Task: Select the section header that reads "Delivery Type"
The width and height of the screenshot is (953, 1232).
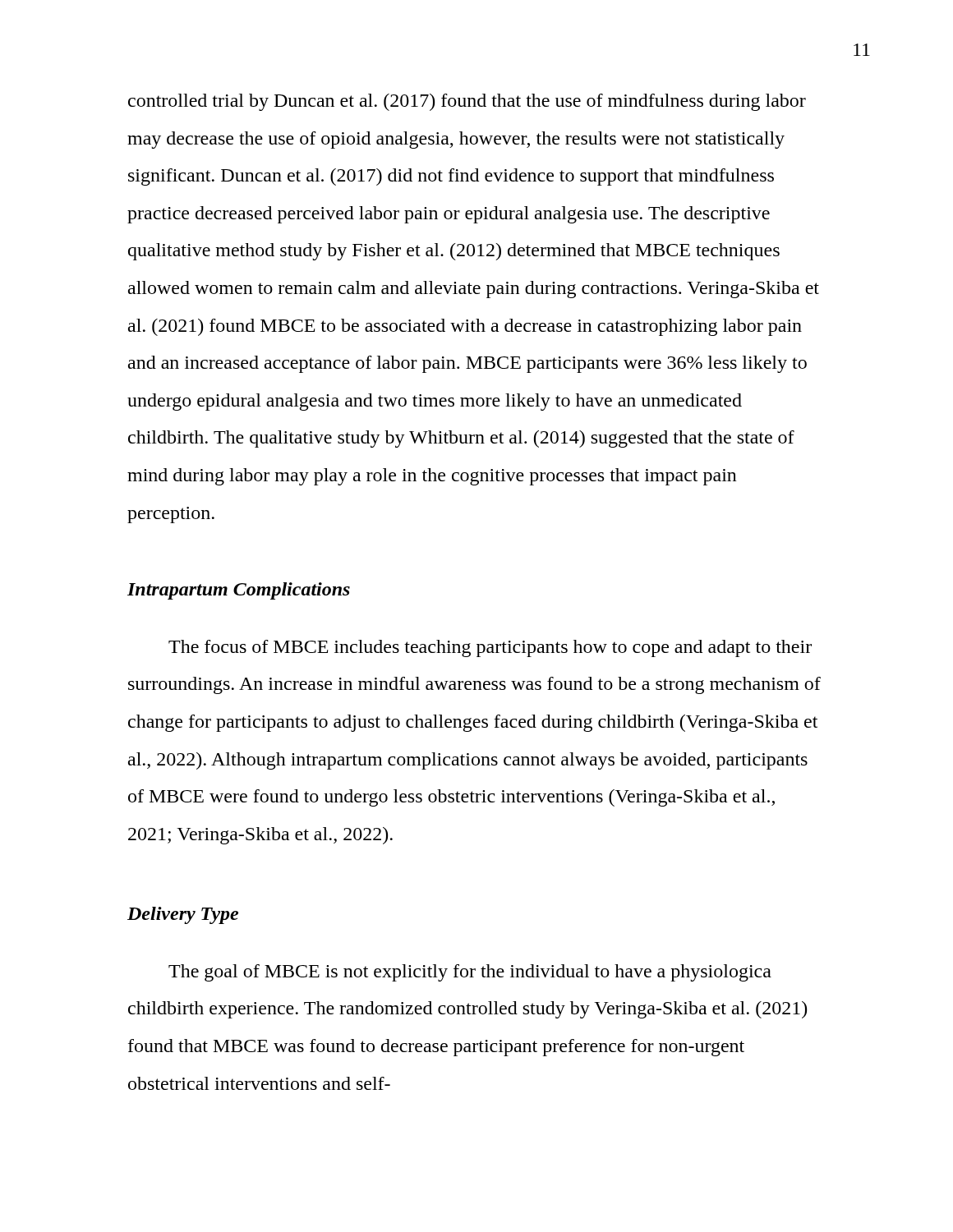Action: (x=183, y=914)
